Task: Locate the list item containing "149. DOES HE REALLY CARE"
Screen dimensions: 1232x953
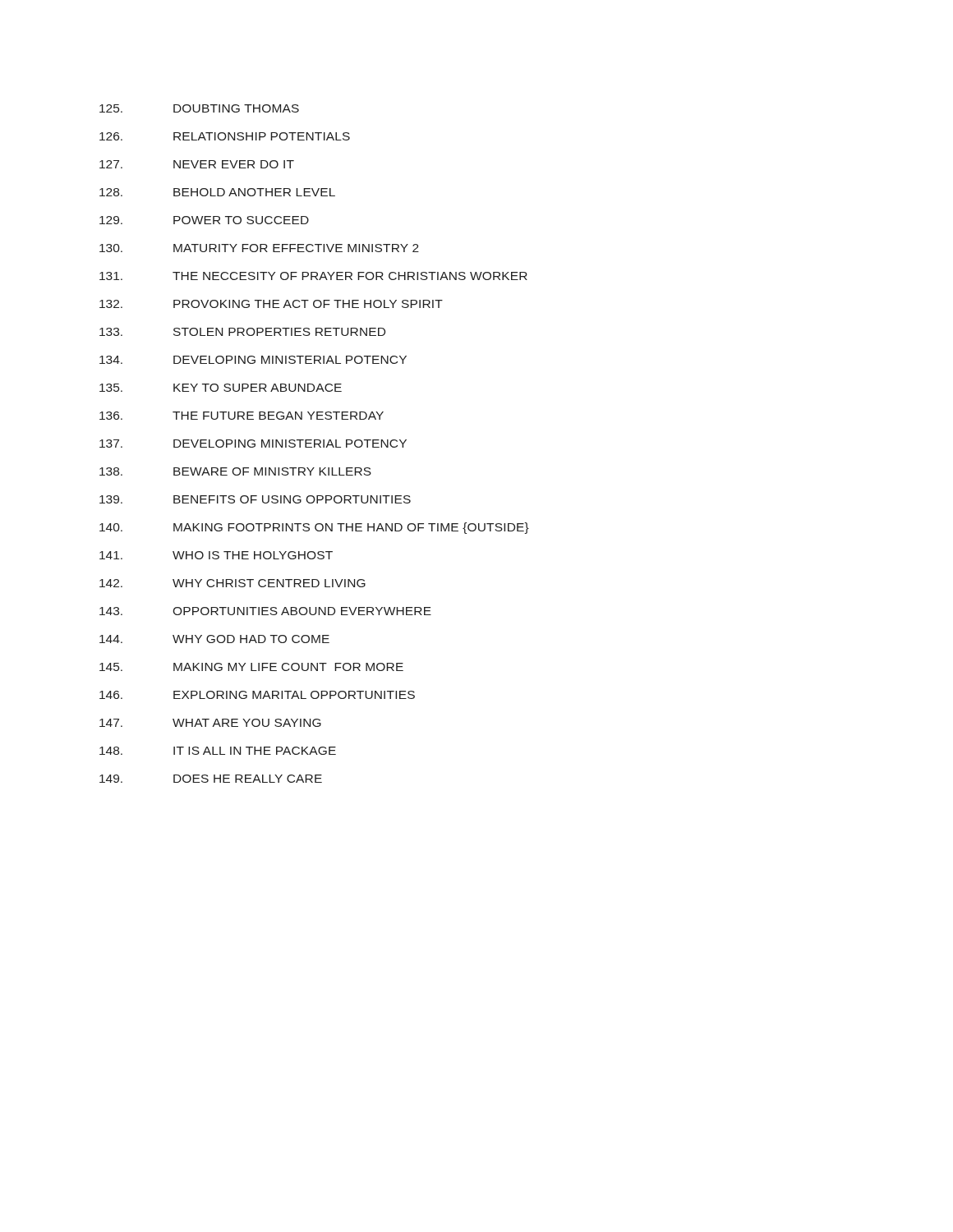Action: click(210, 779)
